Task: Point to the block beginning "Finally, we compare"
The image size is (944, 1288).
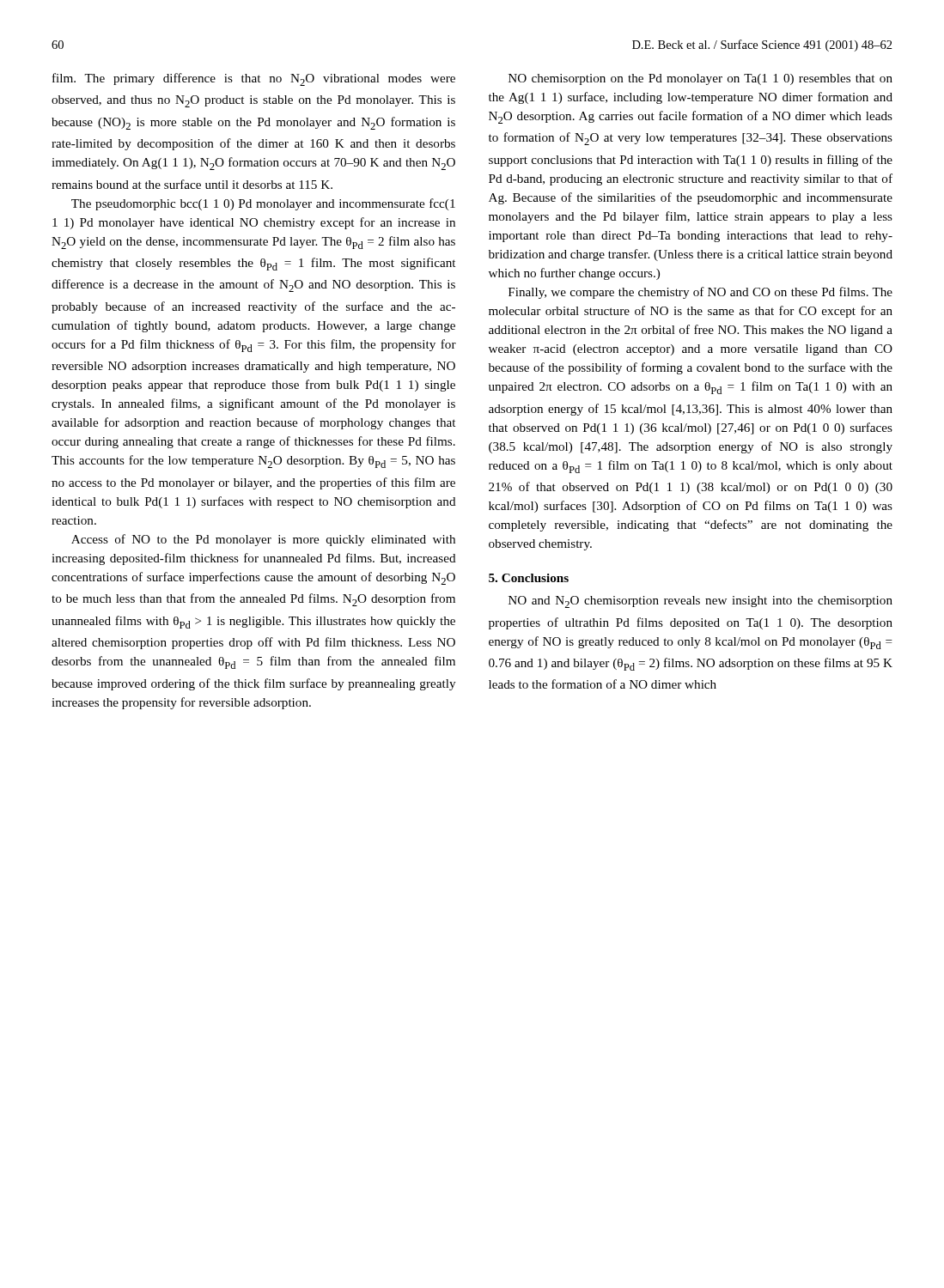Action: click(x=690, y=418)
